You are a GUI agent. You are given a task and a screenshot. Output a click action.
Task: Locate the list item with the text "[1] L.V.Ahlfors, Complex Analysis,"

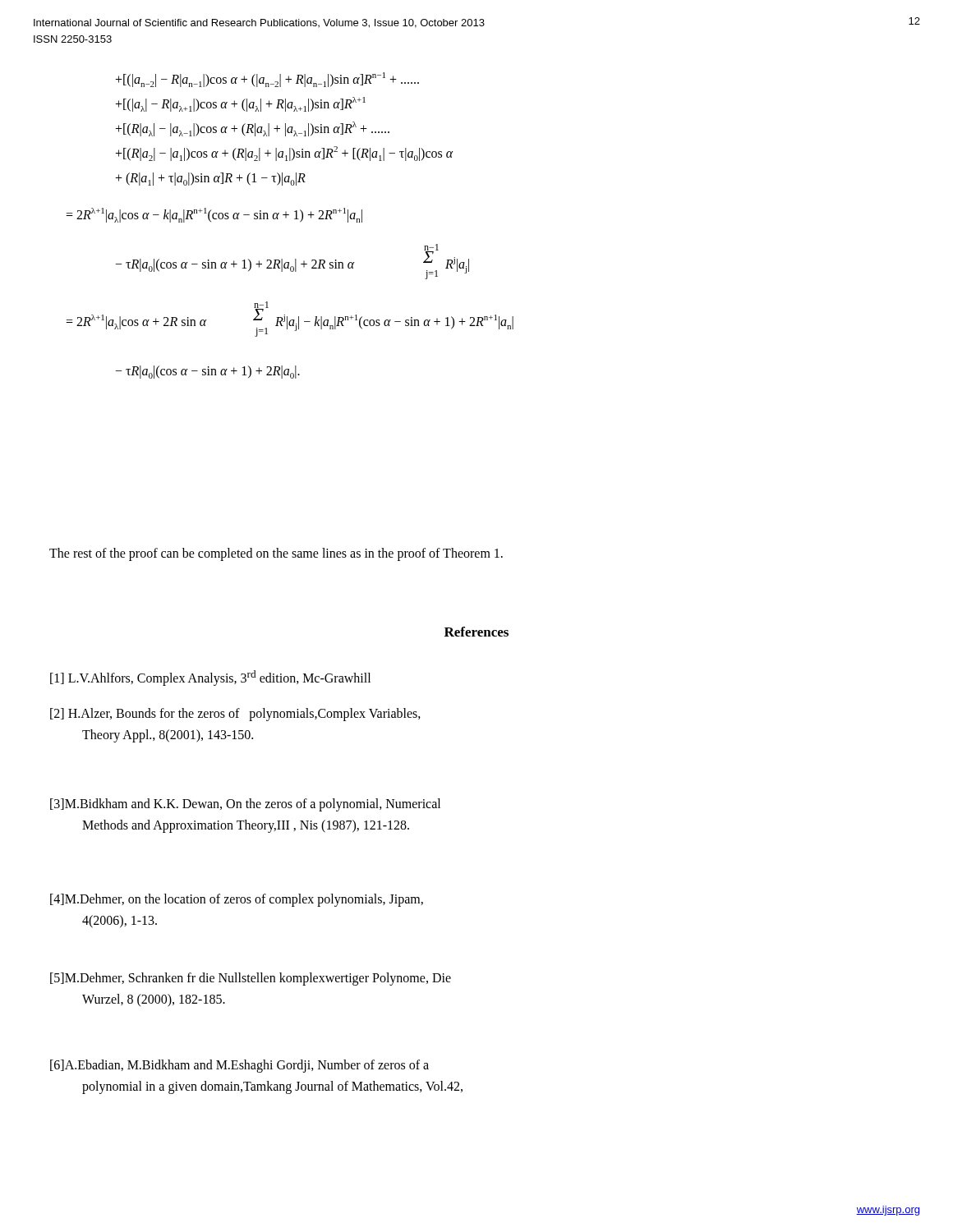[210, 676]
